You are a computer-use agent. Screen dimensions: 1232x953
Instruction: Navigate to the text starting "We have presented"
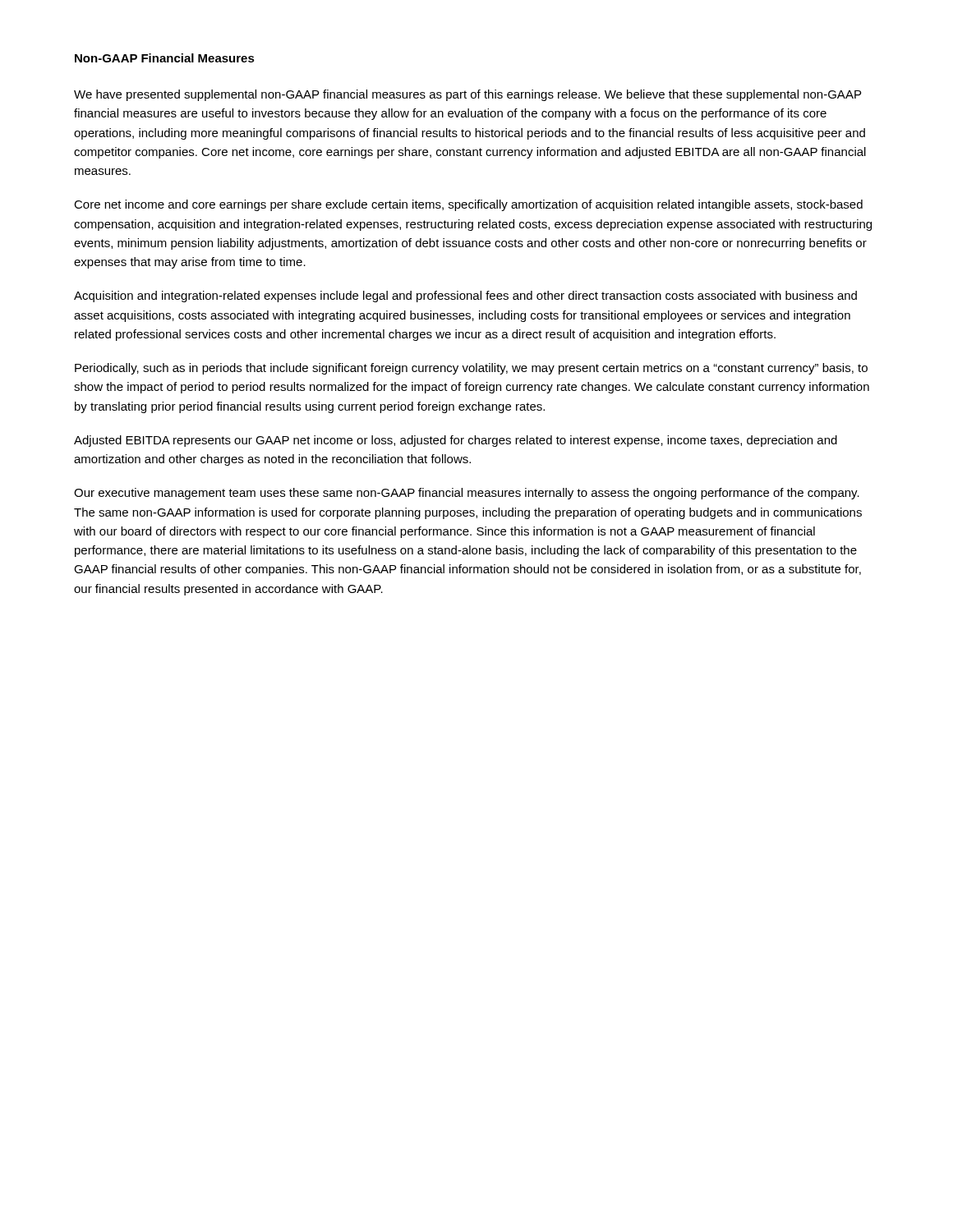click(x=470, y=132)
